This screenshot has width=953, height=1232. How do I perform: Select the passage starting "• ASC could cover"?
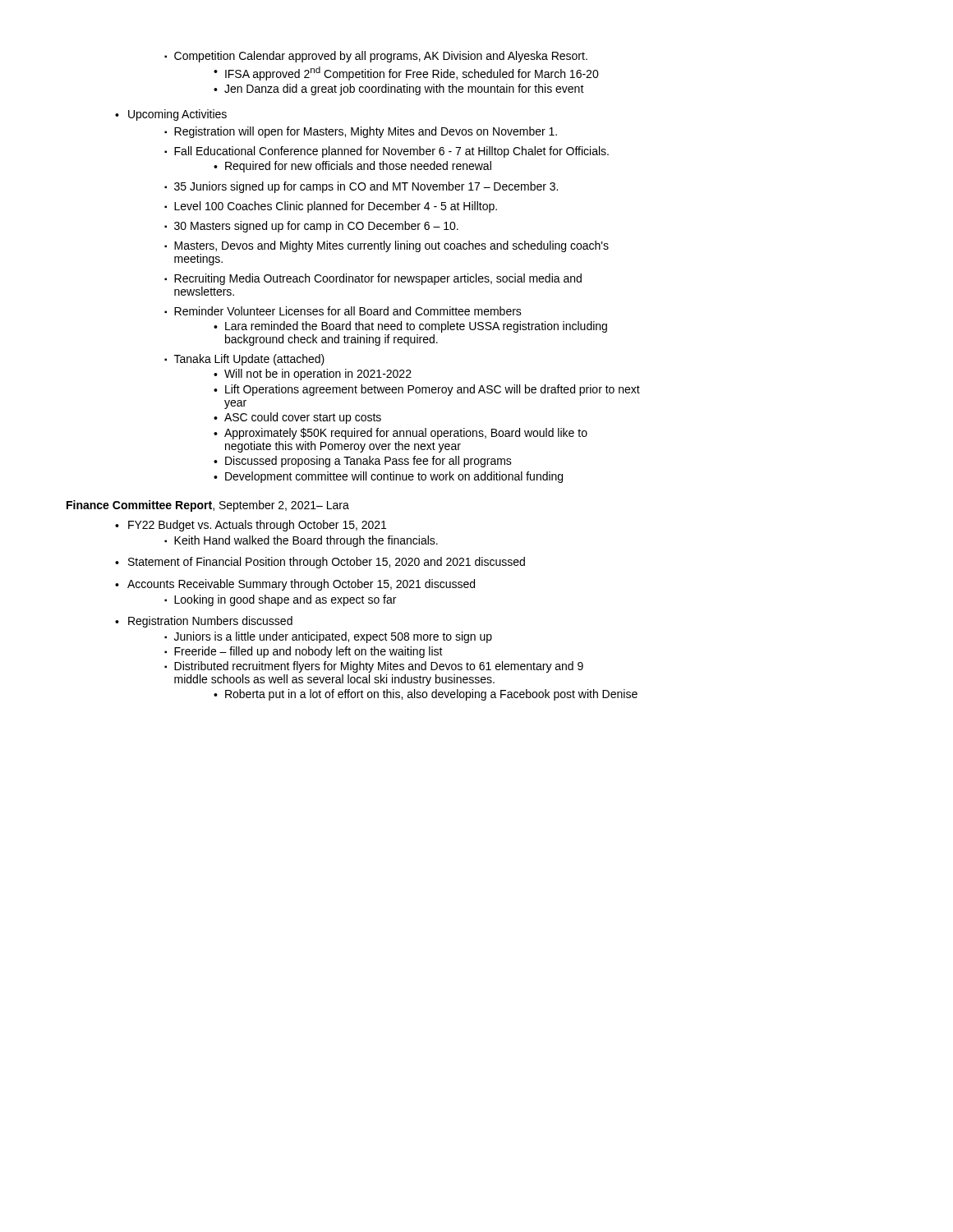point(298,417)
